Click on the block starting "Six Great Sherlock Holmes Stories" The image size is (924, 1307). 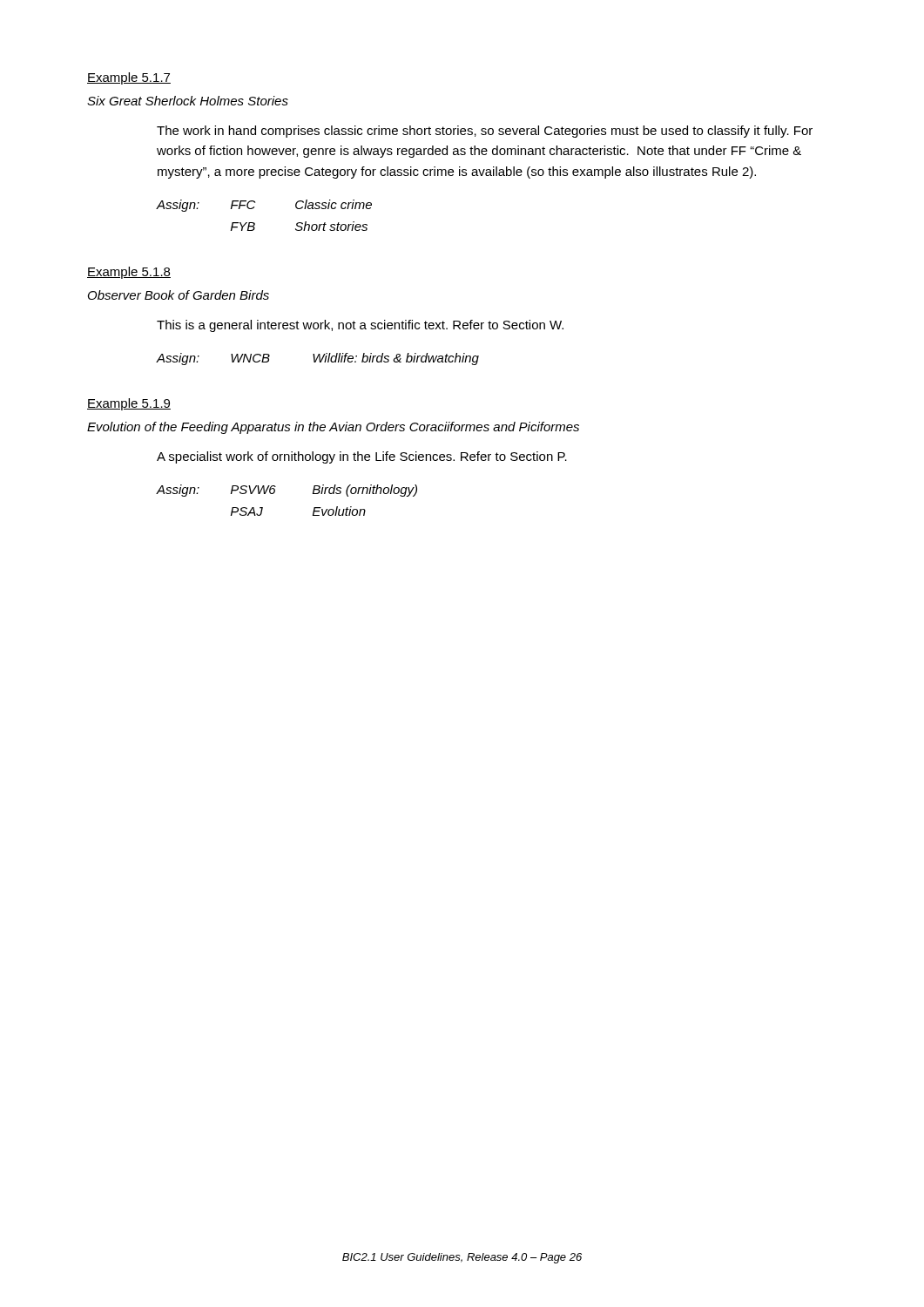click(188, 101)
